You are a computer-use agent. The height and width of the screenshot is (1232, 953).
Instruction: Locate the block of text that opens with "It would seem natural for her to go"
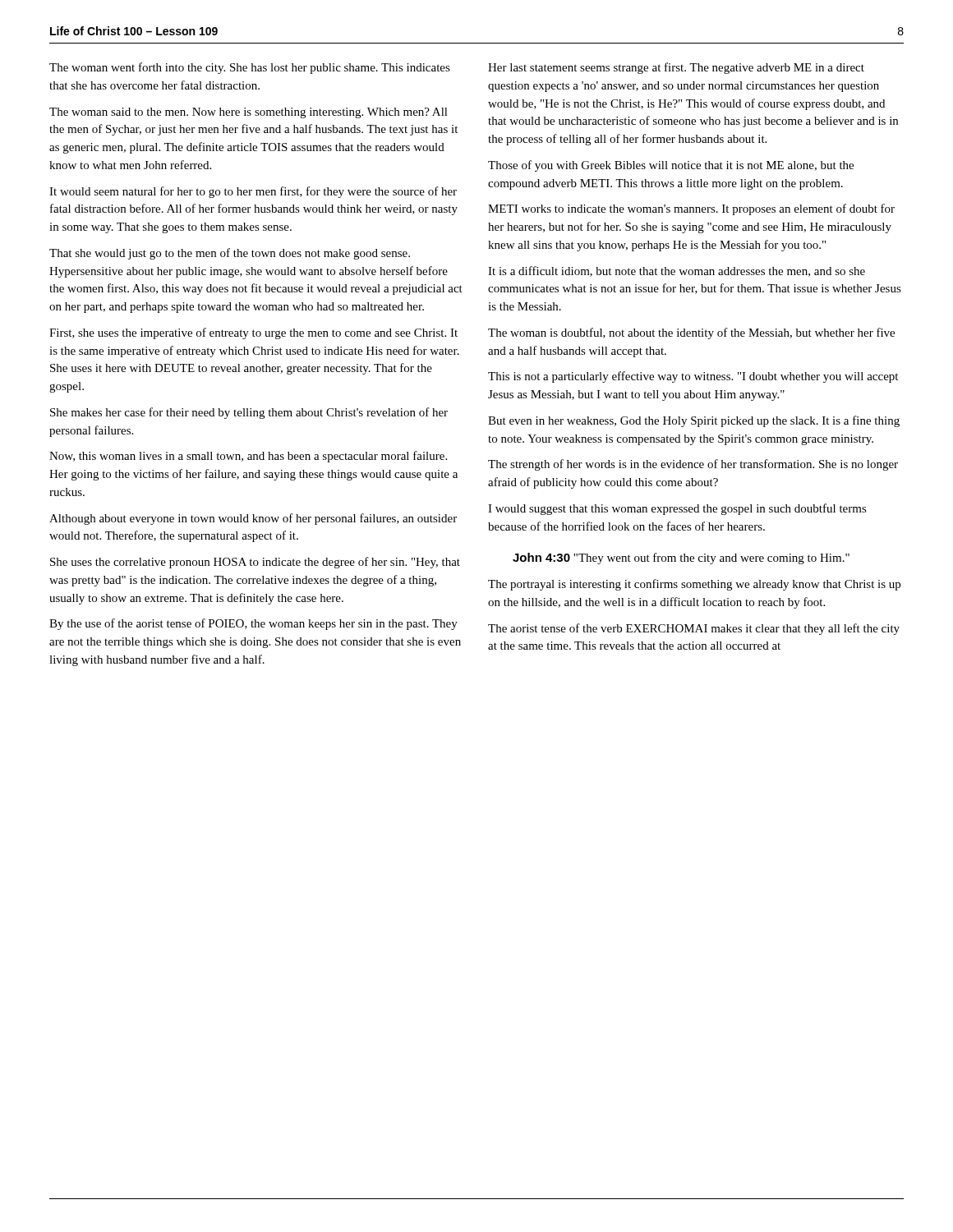[x=253, y=209]
